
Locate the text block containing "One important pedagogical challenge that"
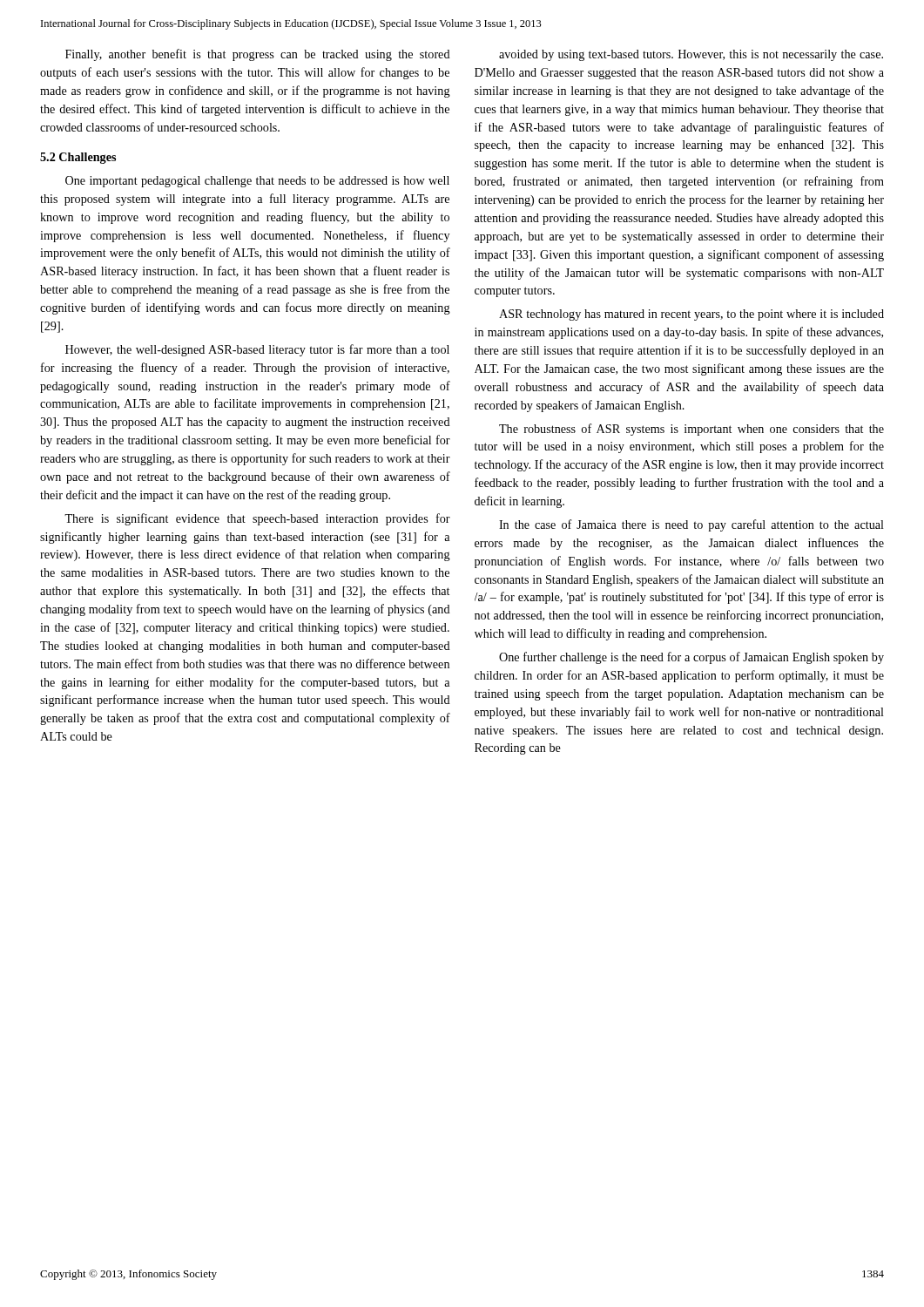pos(245,253)
